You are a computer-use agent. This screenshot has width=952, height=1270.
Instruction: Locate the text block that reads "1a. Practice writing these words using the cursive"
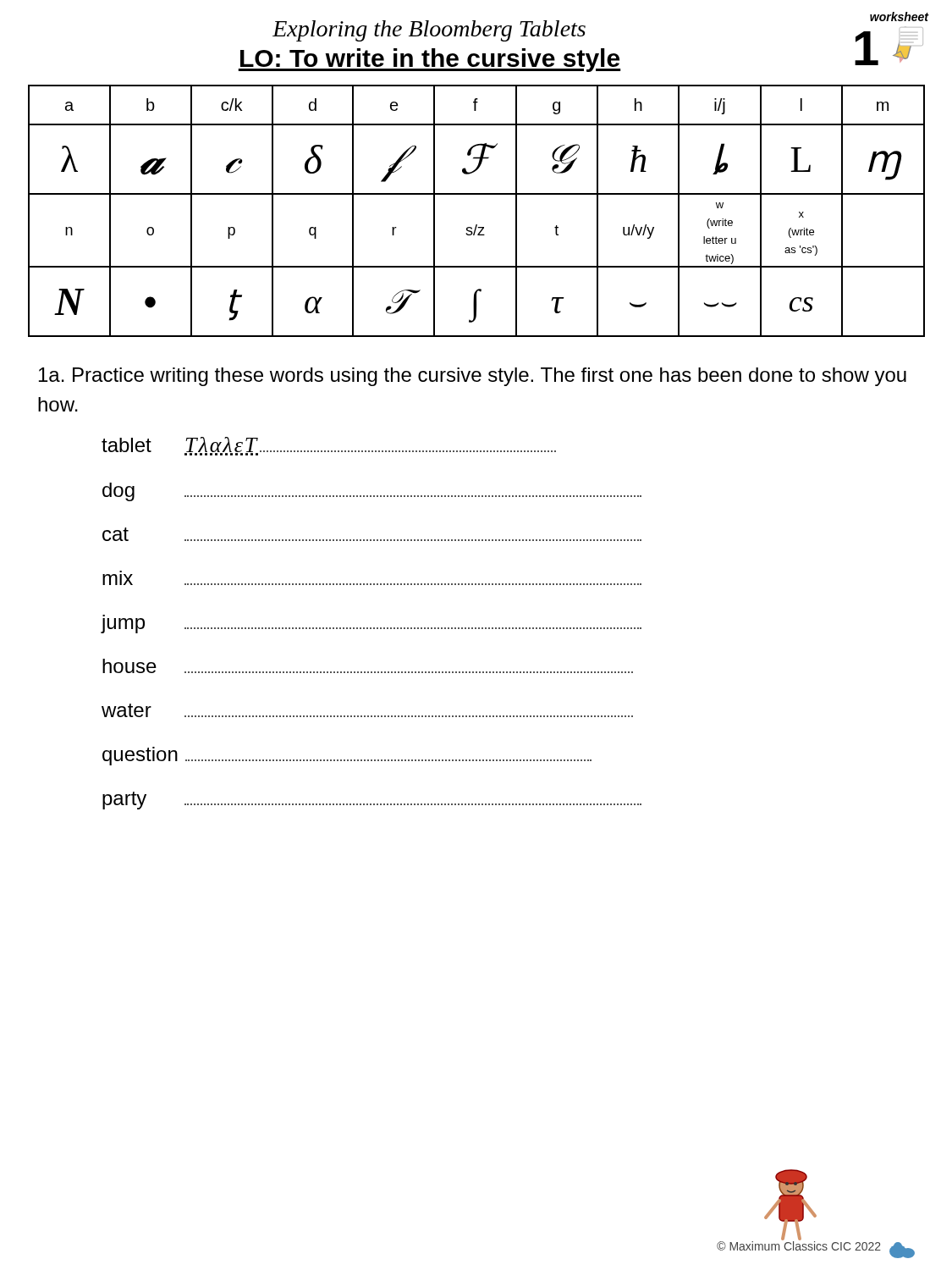pos(472,389)
